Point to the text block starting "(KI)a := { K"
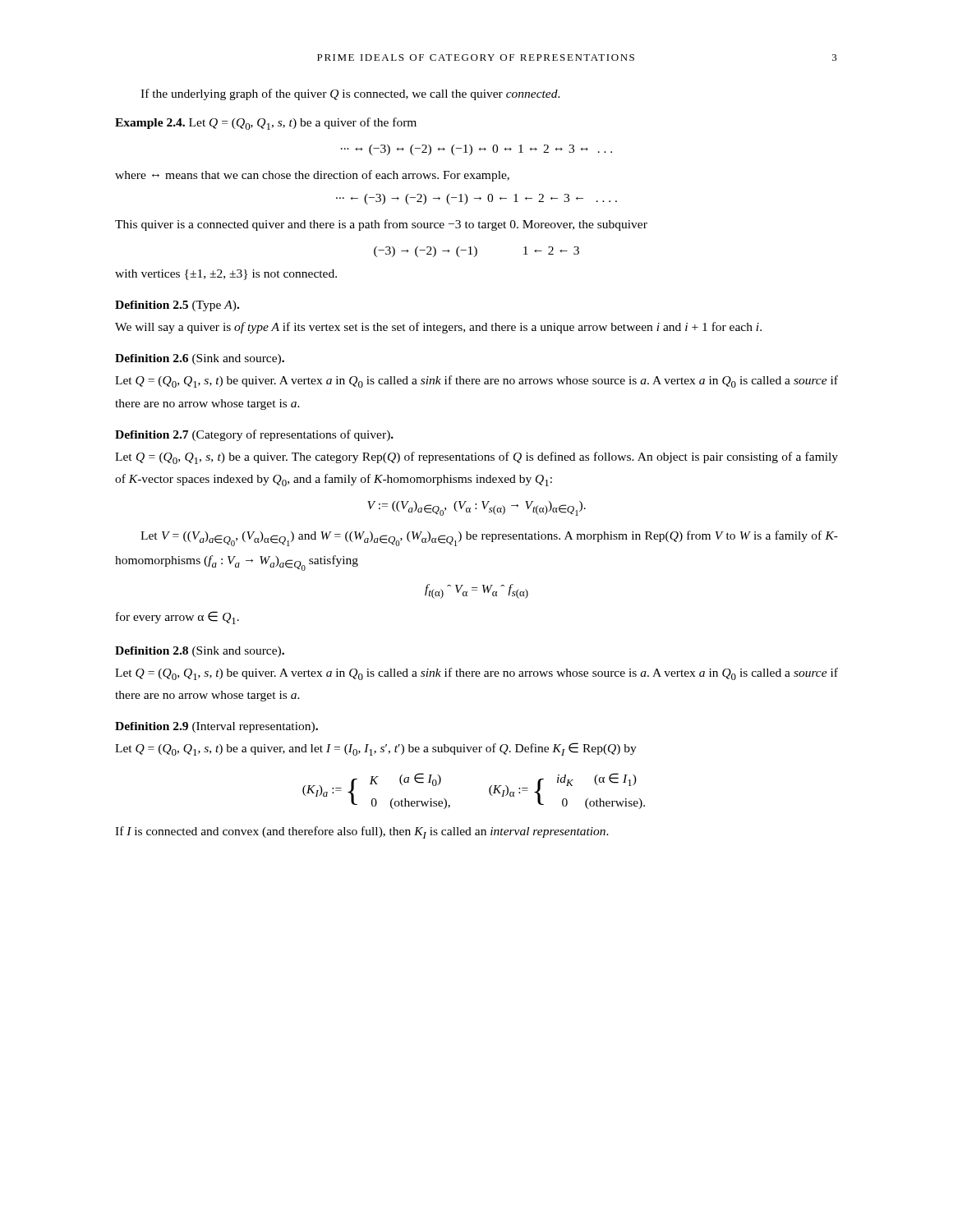 (x=476, y=791)
